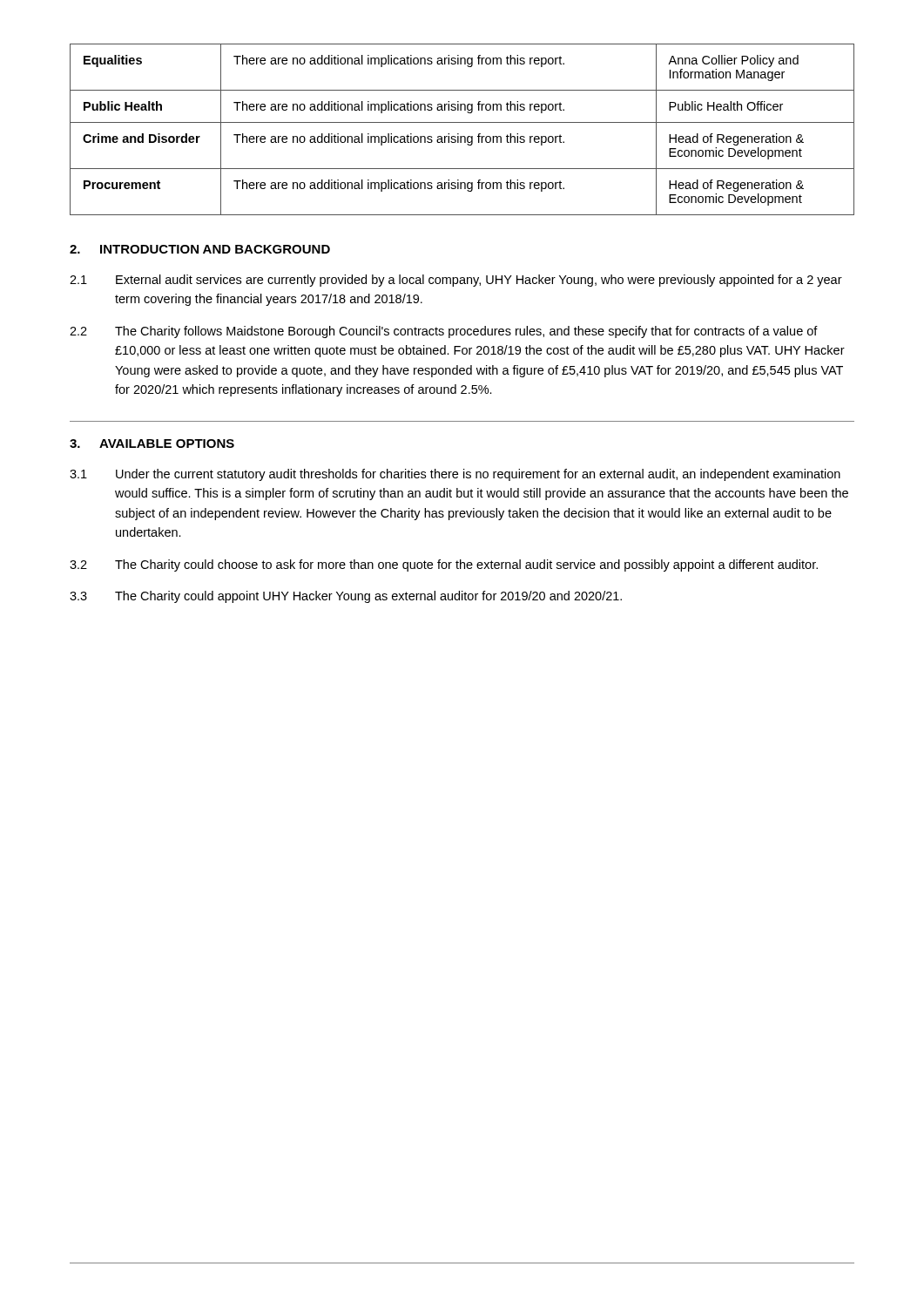Image resolution: width=924 pixels, height=1307 pixels.
Task: Find the text block starting "3 The Charity"
Action: click(x=462, y=596)
